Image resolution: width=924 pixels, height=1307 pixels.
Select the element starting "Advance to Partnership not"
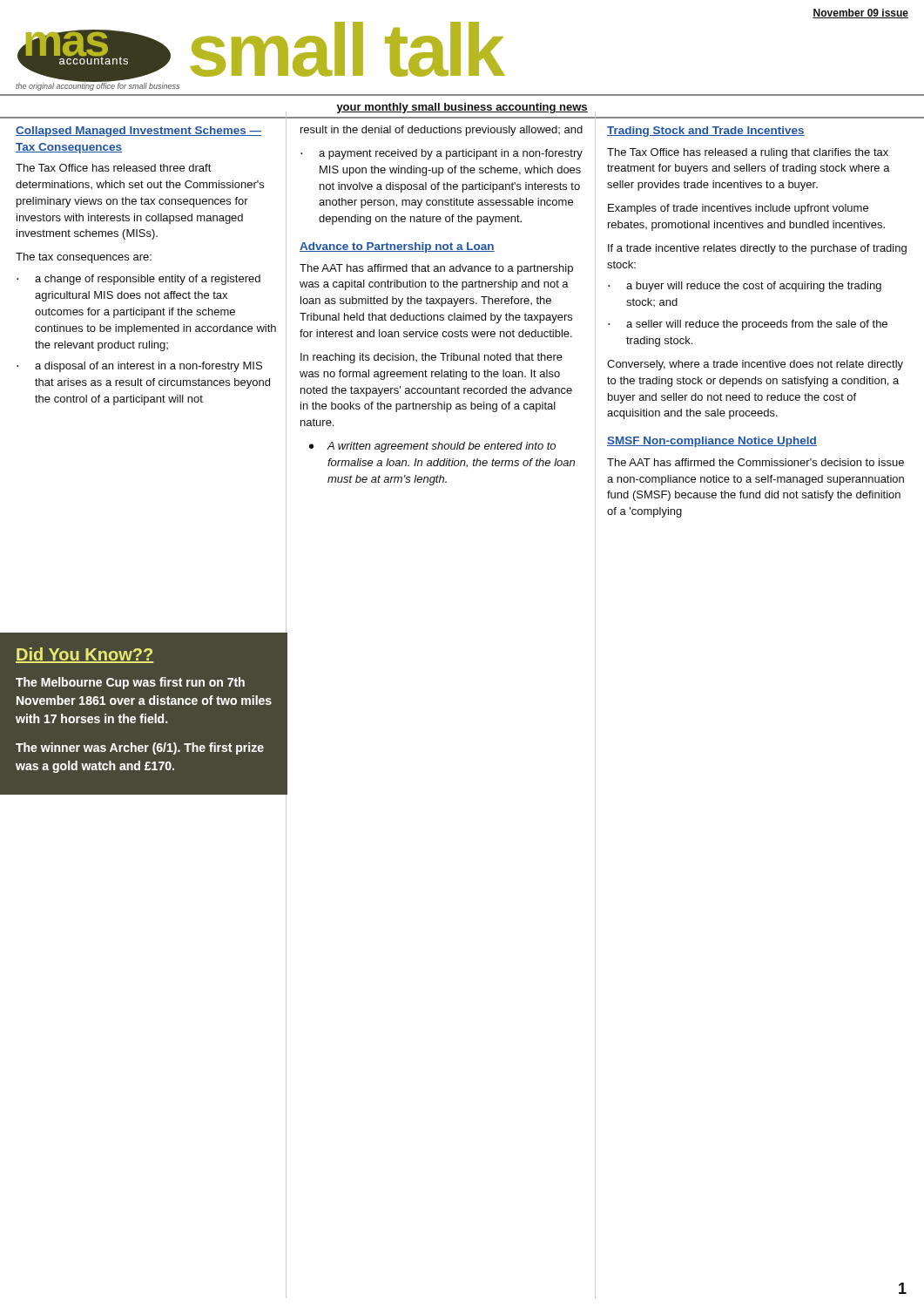[x=397, y=246]
